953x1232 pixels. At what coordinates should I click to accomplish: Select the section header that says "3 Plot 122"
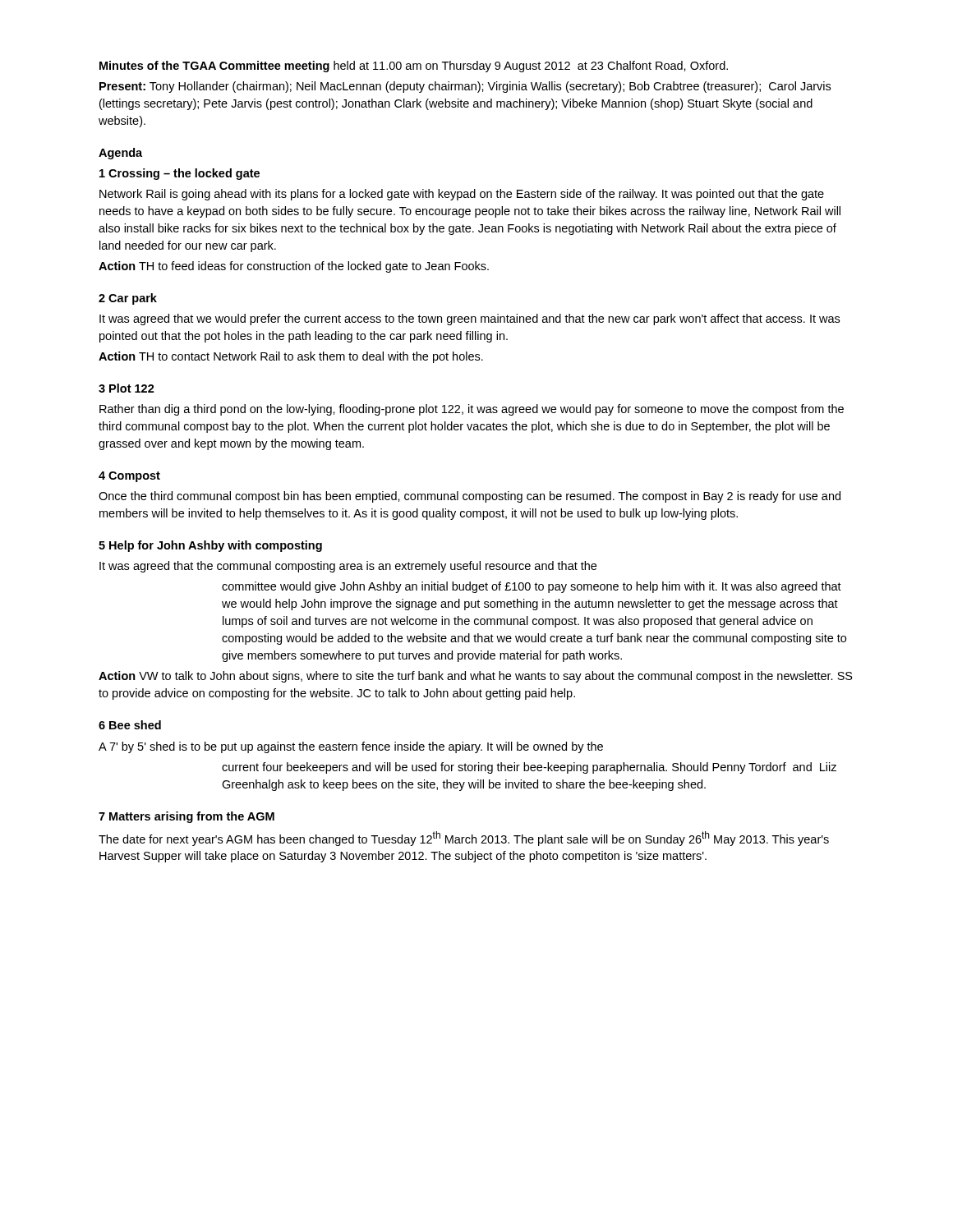[x=127, y=388]
